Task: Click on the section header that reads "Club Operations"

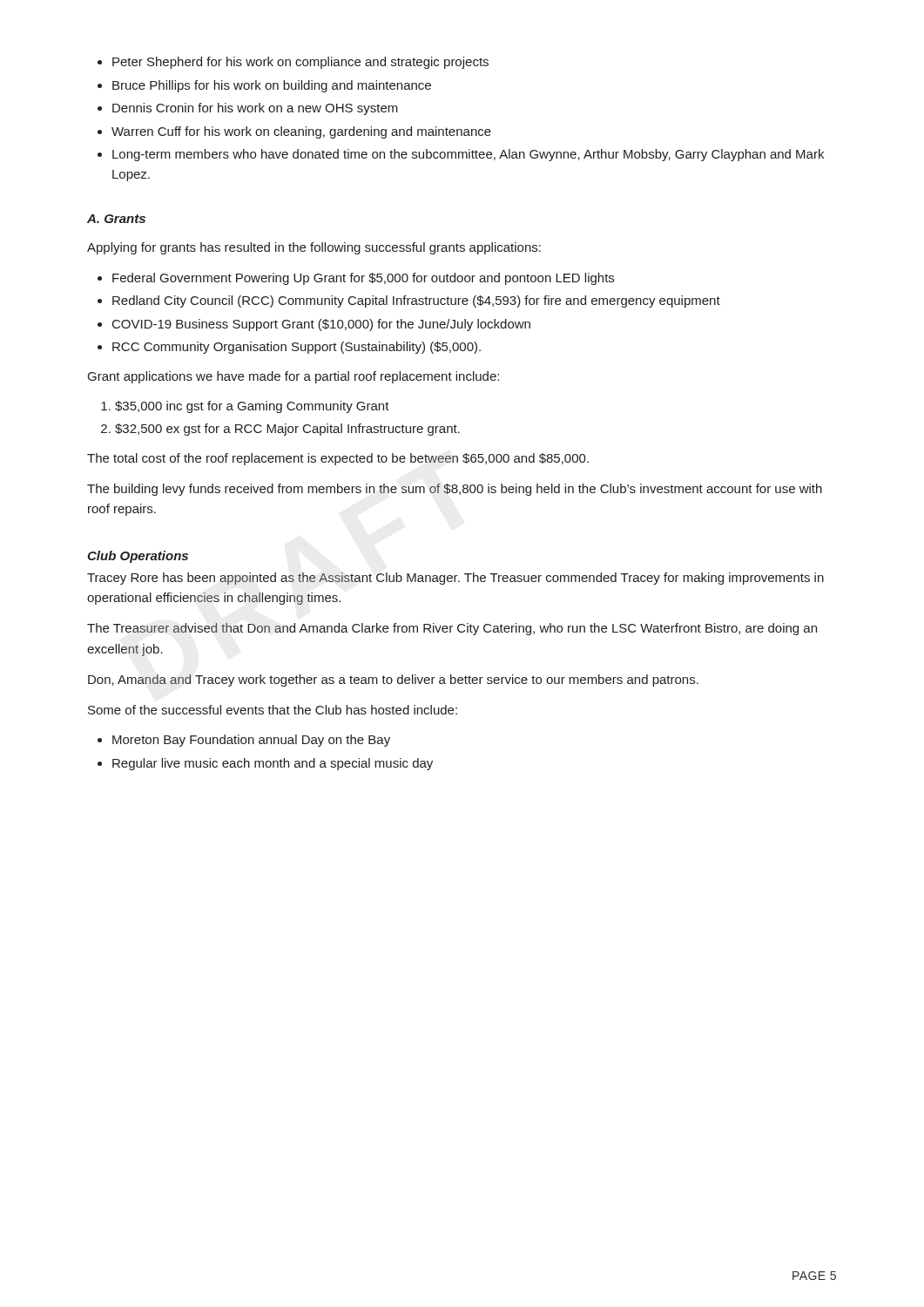Action: click(138, 555)
